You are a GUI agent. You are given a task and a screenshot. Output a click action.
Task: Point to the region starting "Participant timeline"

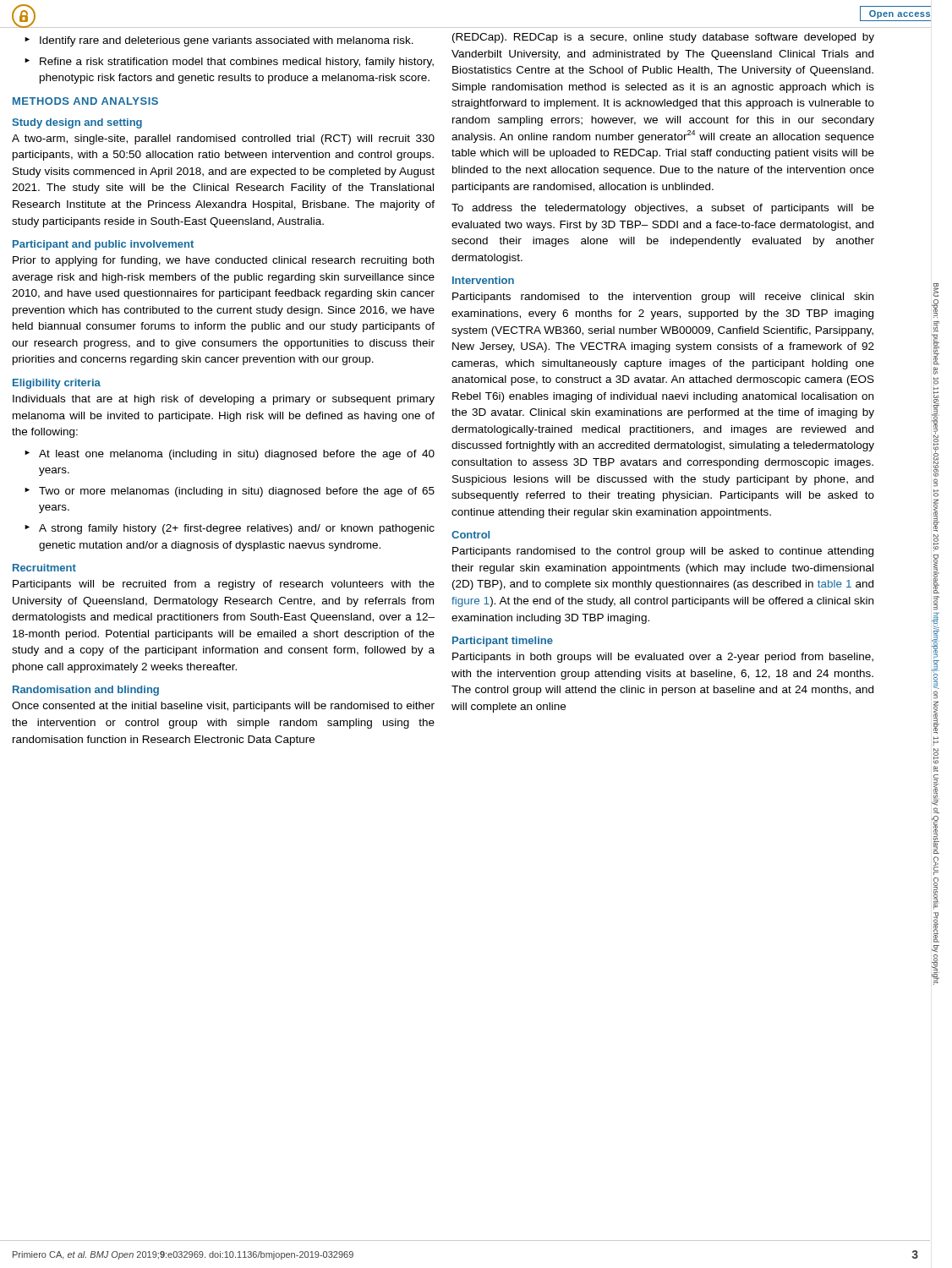click(x=502, y=640)
